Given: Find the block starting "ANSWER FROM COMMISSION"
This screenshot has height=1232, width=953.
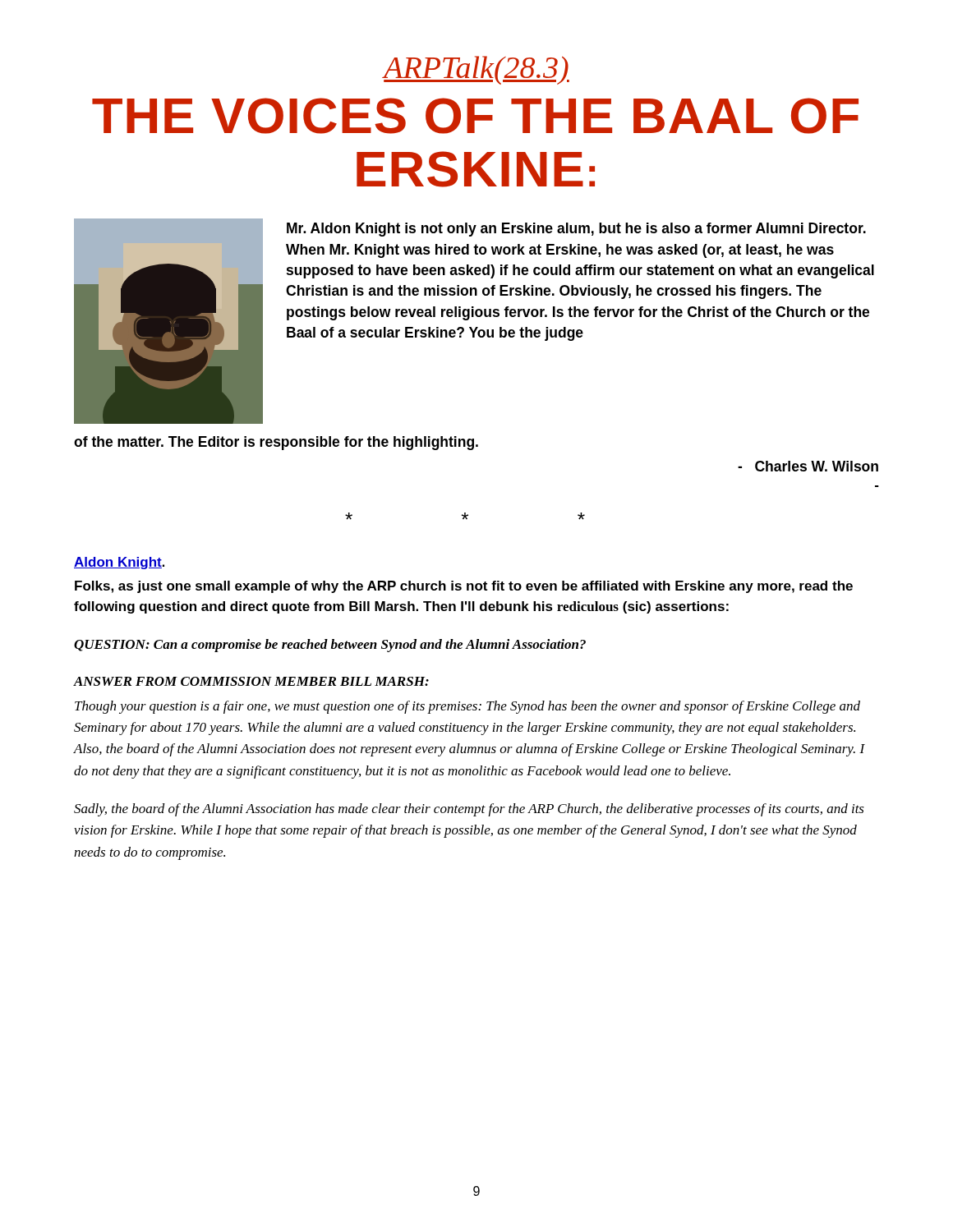Looking at the screenshot, I should [x=252, y=681].
